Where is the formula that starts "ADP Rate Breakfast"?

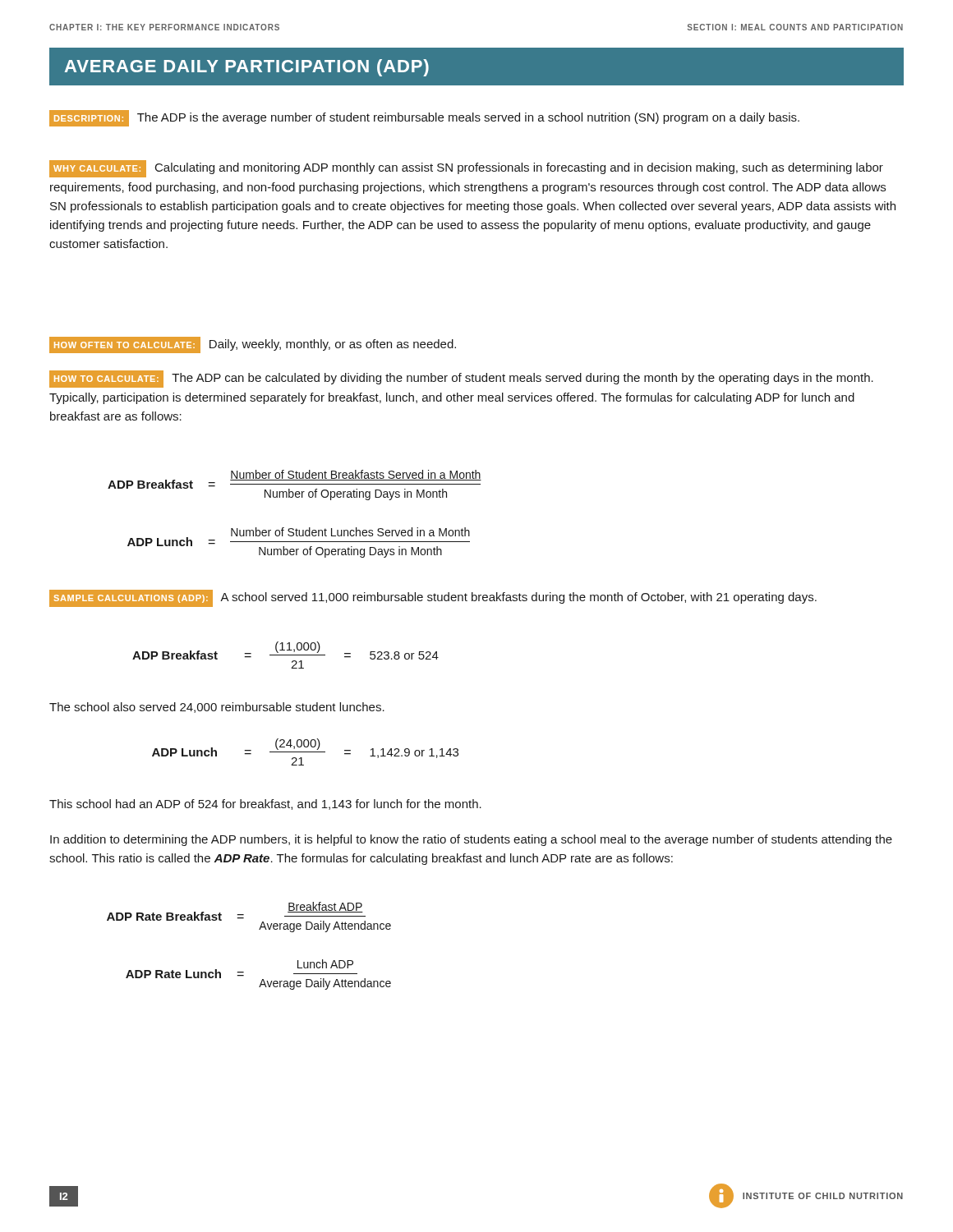click(x=220, y=916)
